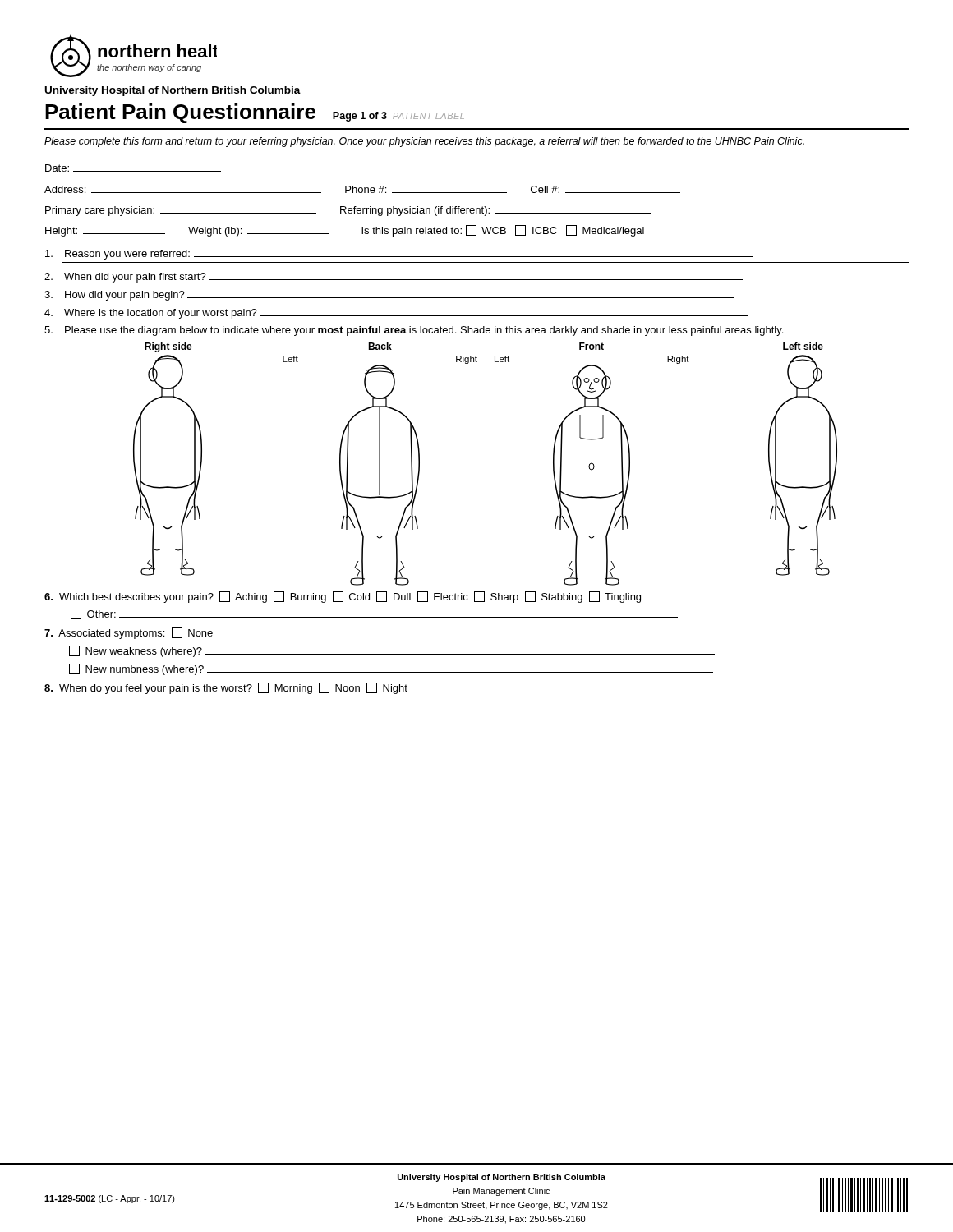Viewport: 953px width, 1232px height.
Task: Point to the block beginning "6. Which best describes your"
Action: click(x=476, y=605)
